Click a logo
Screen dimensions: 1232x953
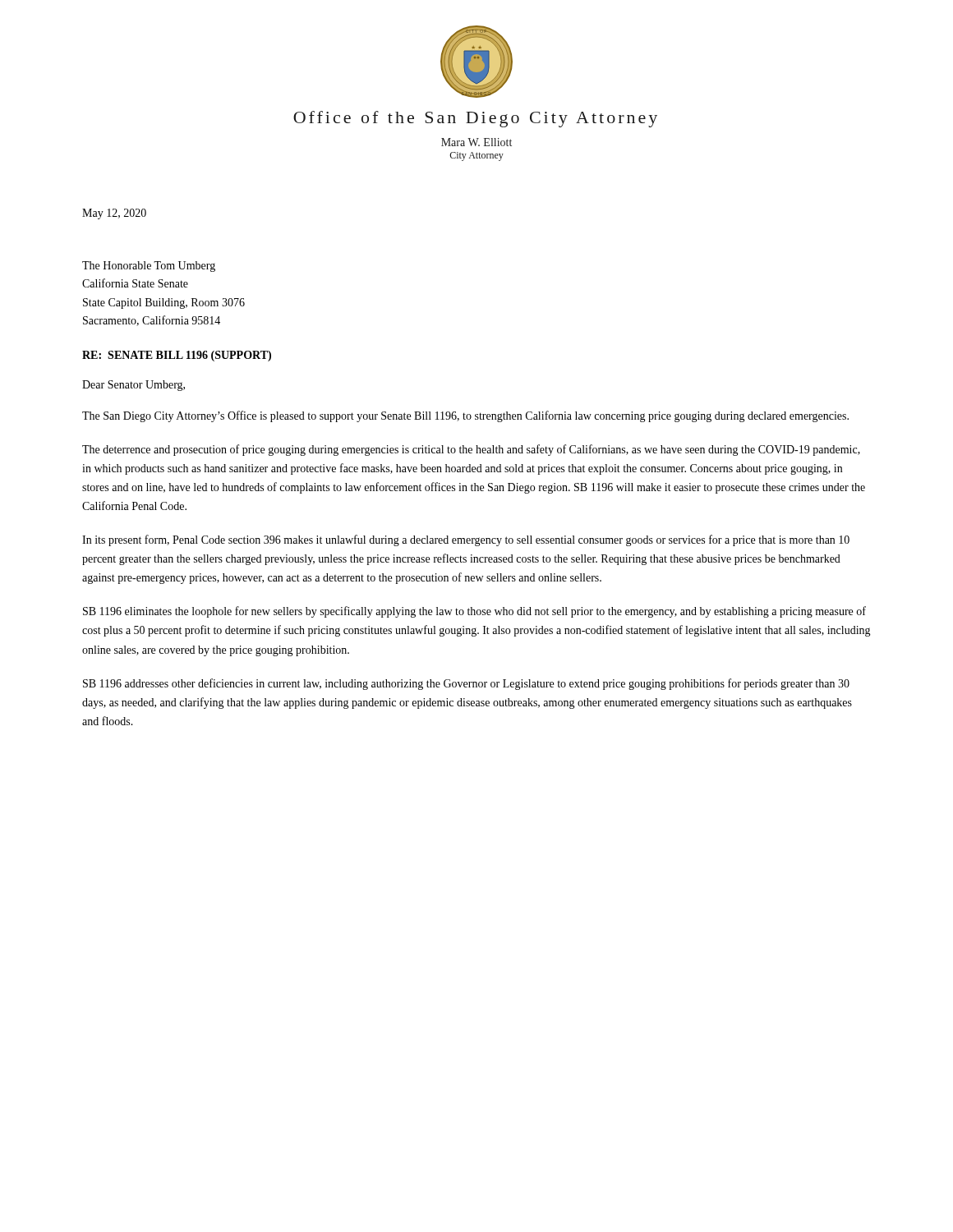coord(476,62)
